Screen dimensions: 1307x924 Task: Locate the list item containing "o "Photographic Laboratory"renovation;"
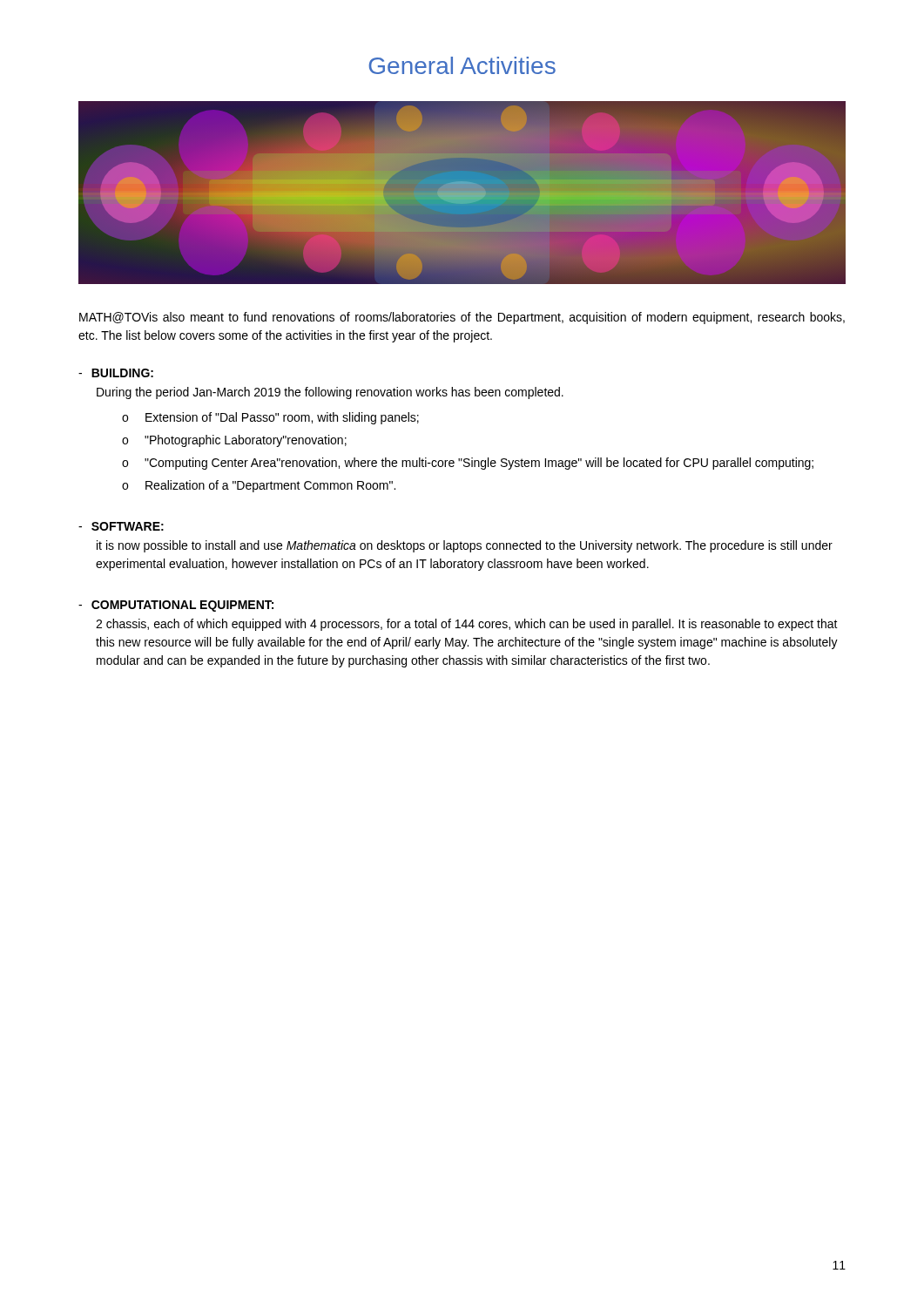click(235, 440)
